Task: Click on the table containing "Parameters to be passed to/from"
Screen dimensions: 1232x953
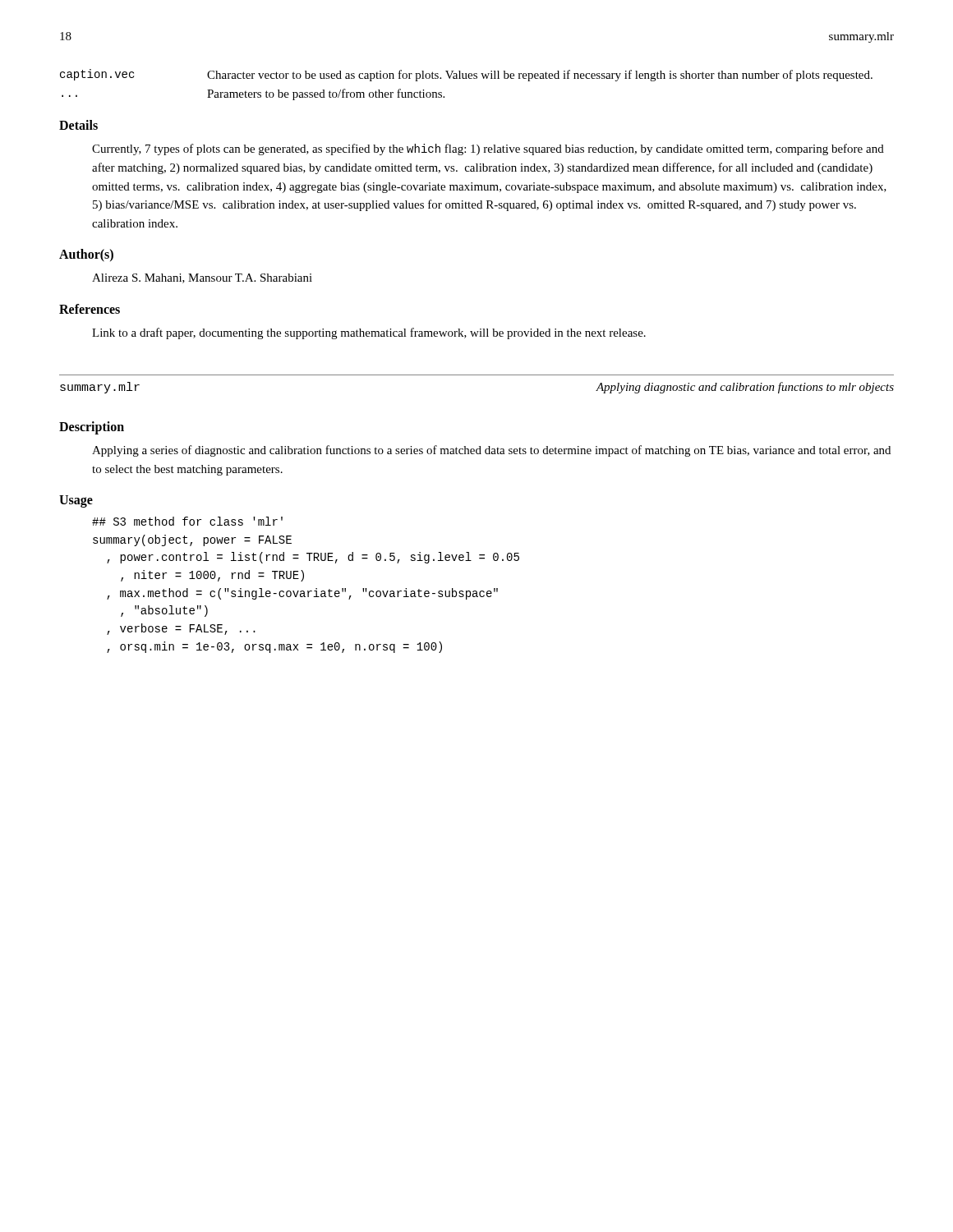Action: pyautogui.click(x=476, y=85)
